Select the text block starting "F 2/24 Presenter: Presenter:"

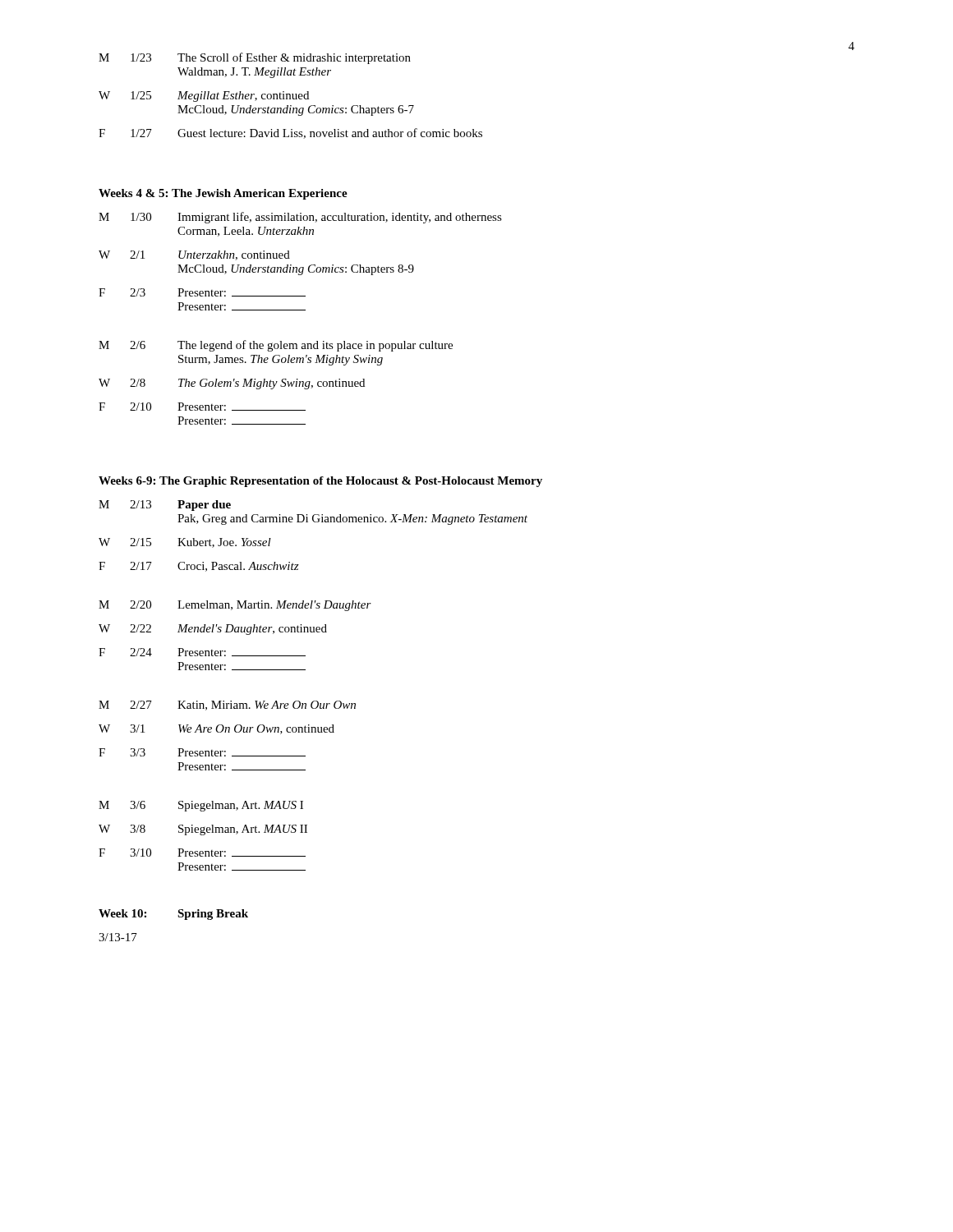click(x=202, y=652)
